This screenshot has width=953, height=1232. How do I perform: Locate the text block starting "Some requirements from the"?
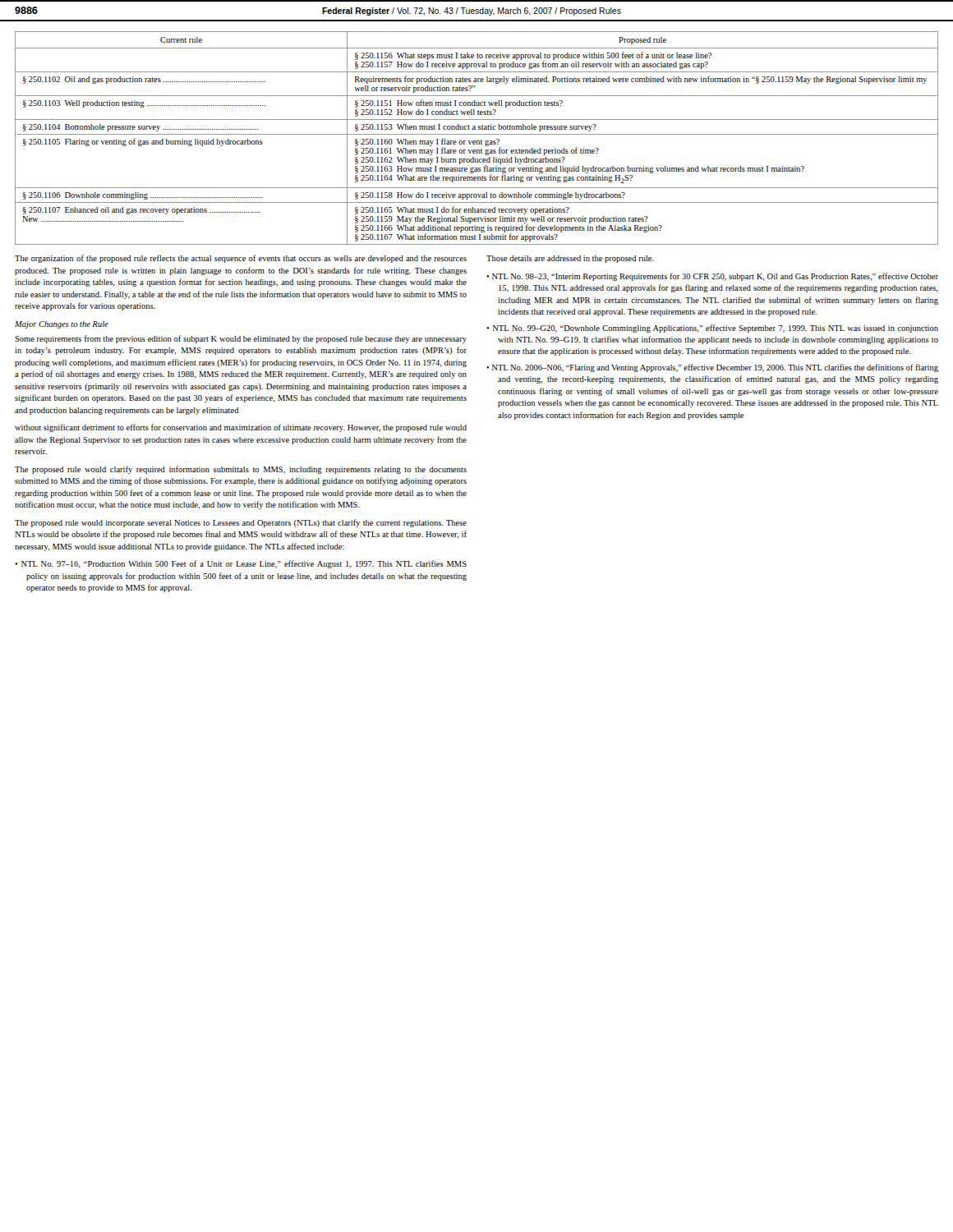241,375
